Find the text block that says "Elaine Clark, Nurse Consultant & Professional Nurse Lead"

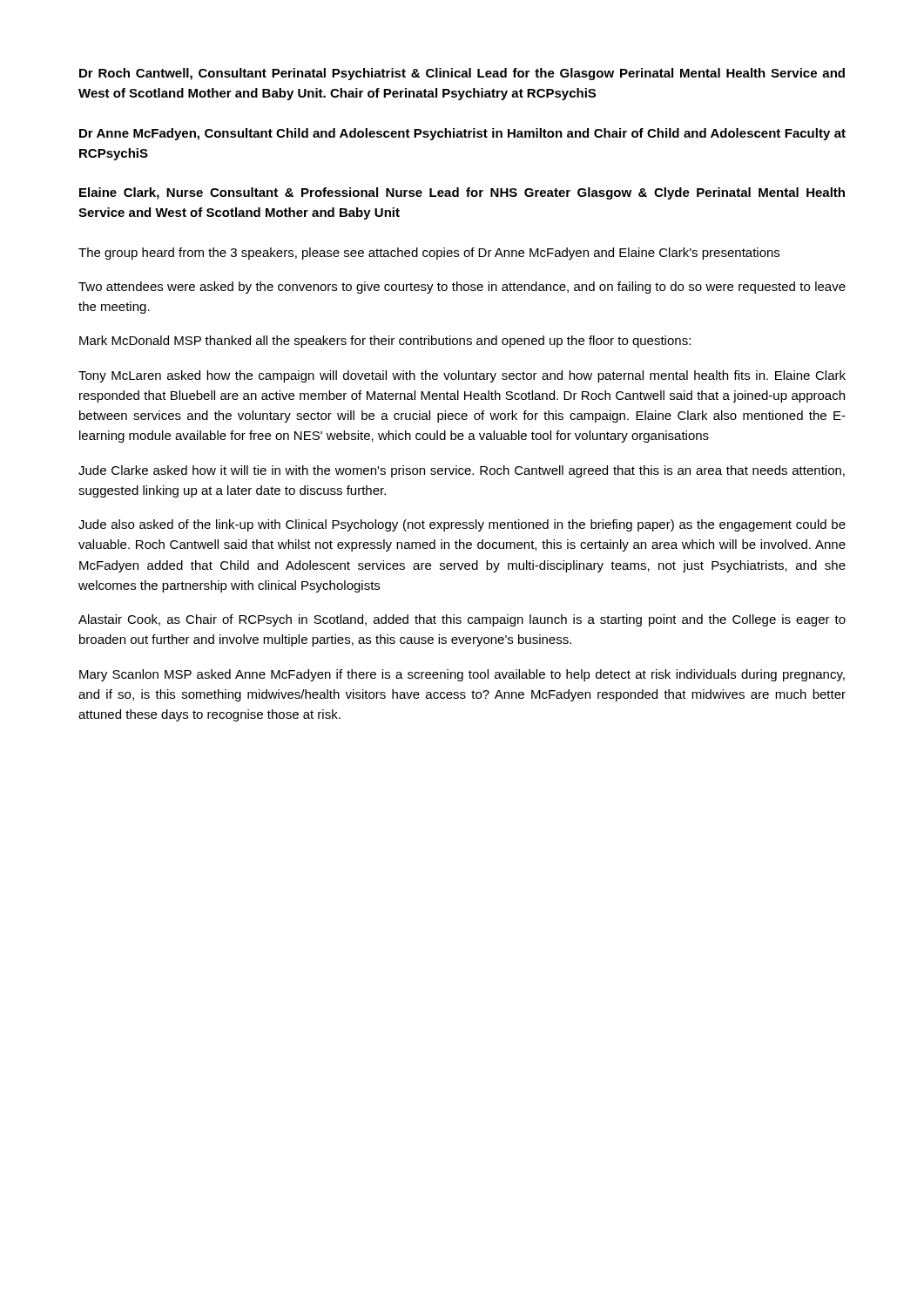(462, 202)
